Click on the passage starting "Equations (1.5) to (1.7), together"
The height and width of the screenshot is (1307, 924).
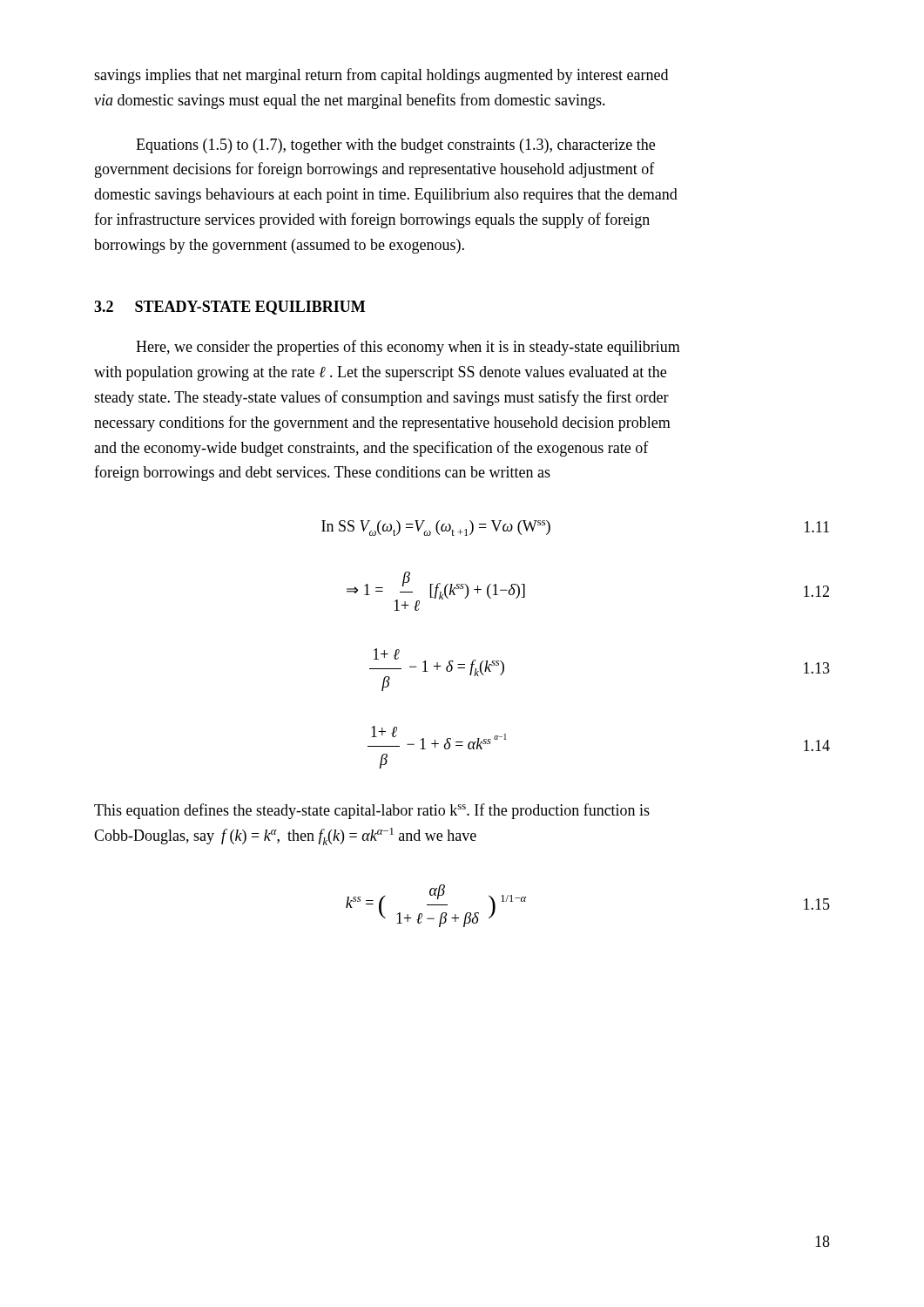(x=462, y=195)
